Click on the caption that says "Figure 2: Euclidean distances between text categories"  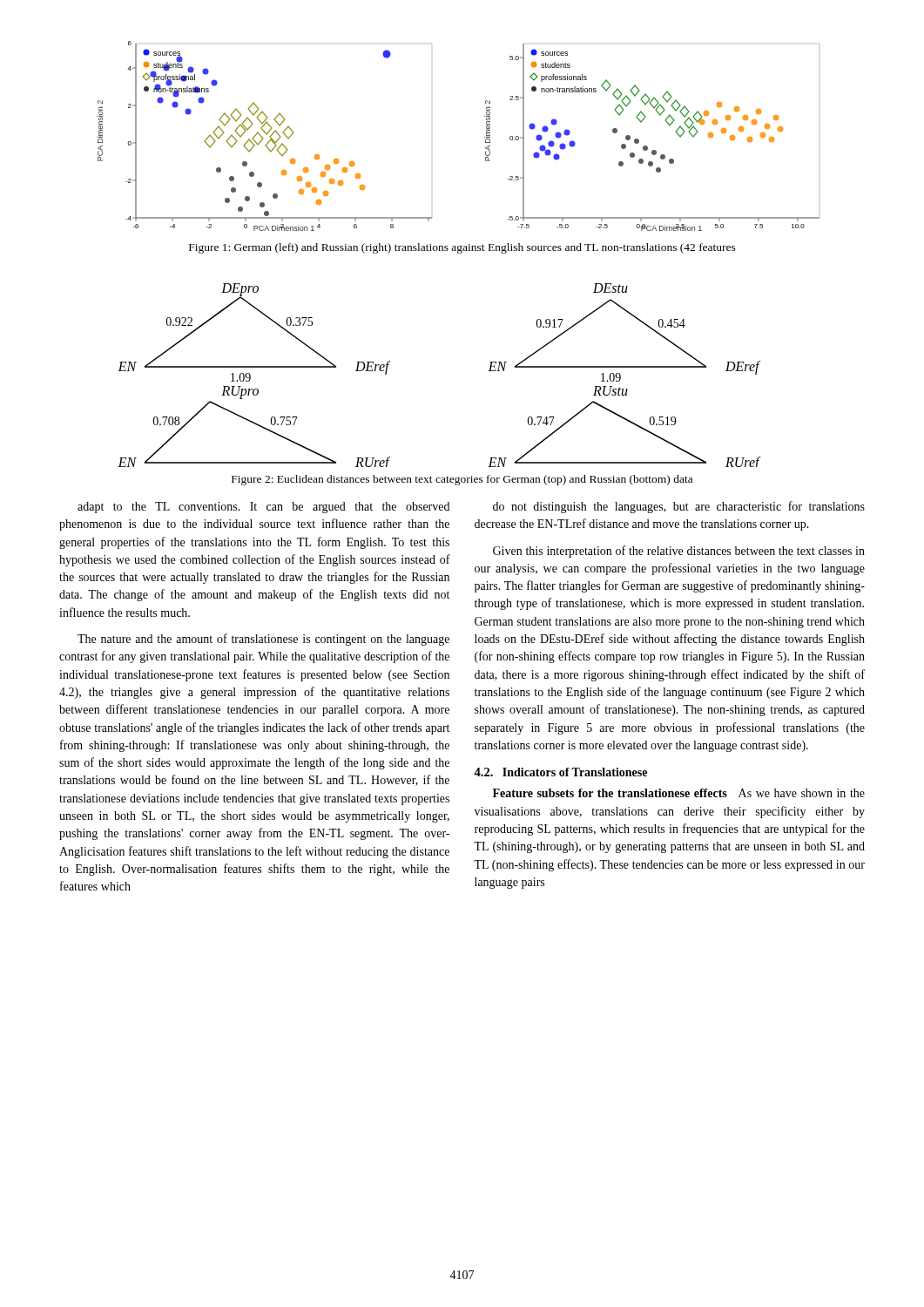click(462, 479)
